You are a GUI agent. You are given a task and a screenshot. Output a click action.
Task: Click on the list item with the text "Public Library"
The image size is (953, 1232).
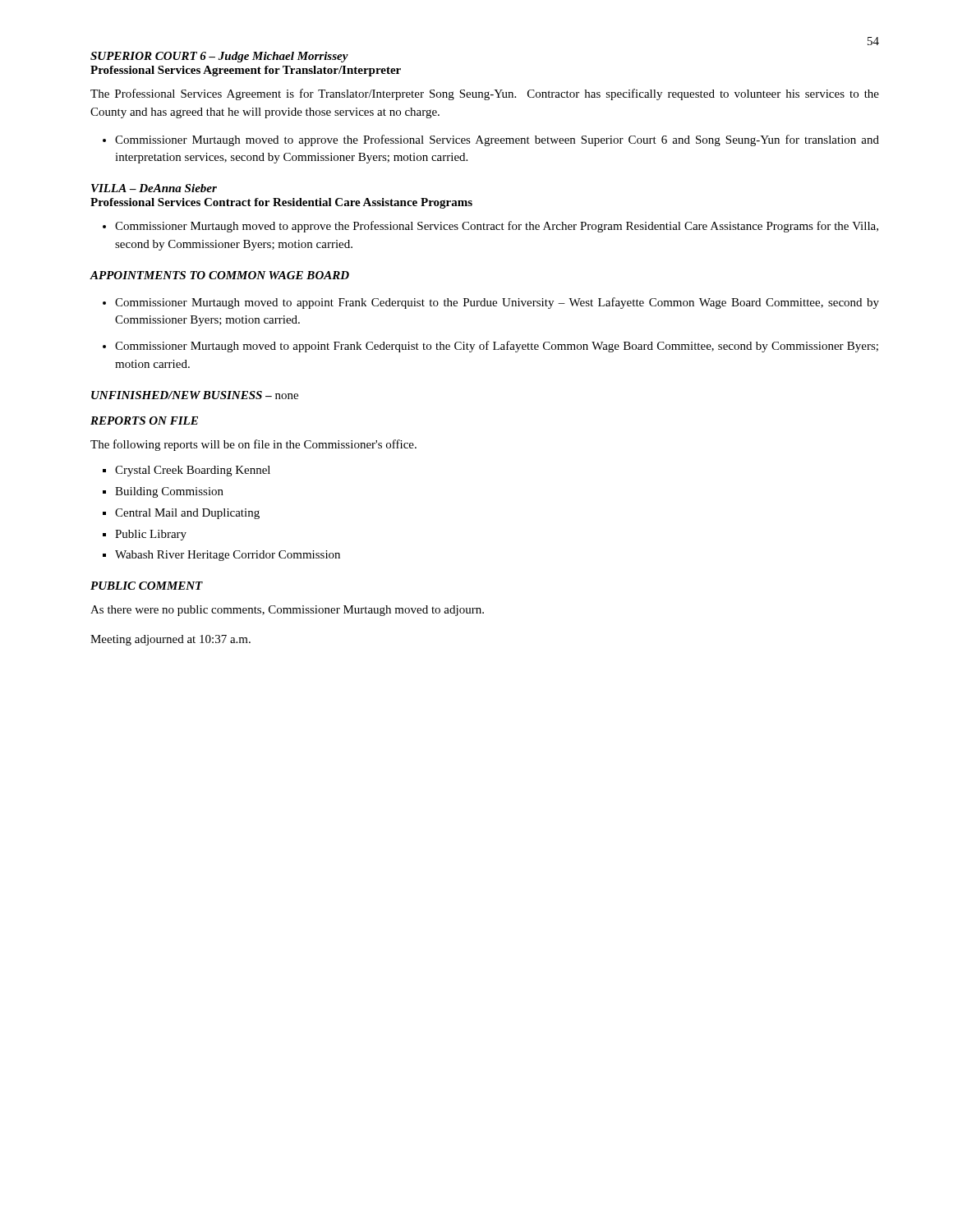point(151,535)
